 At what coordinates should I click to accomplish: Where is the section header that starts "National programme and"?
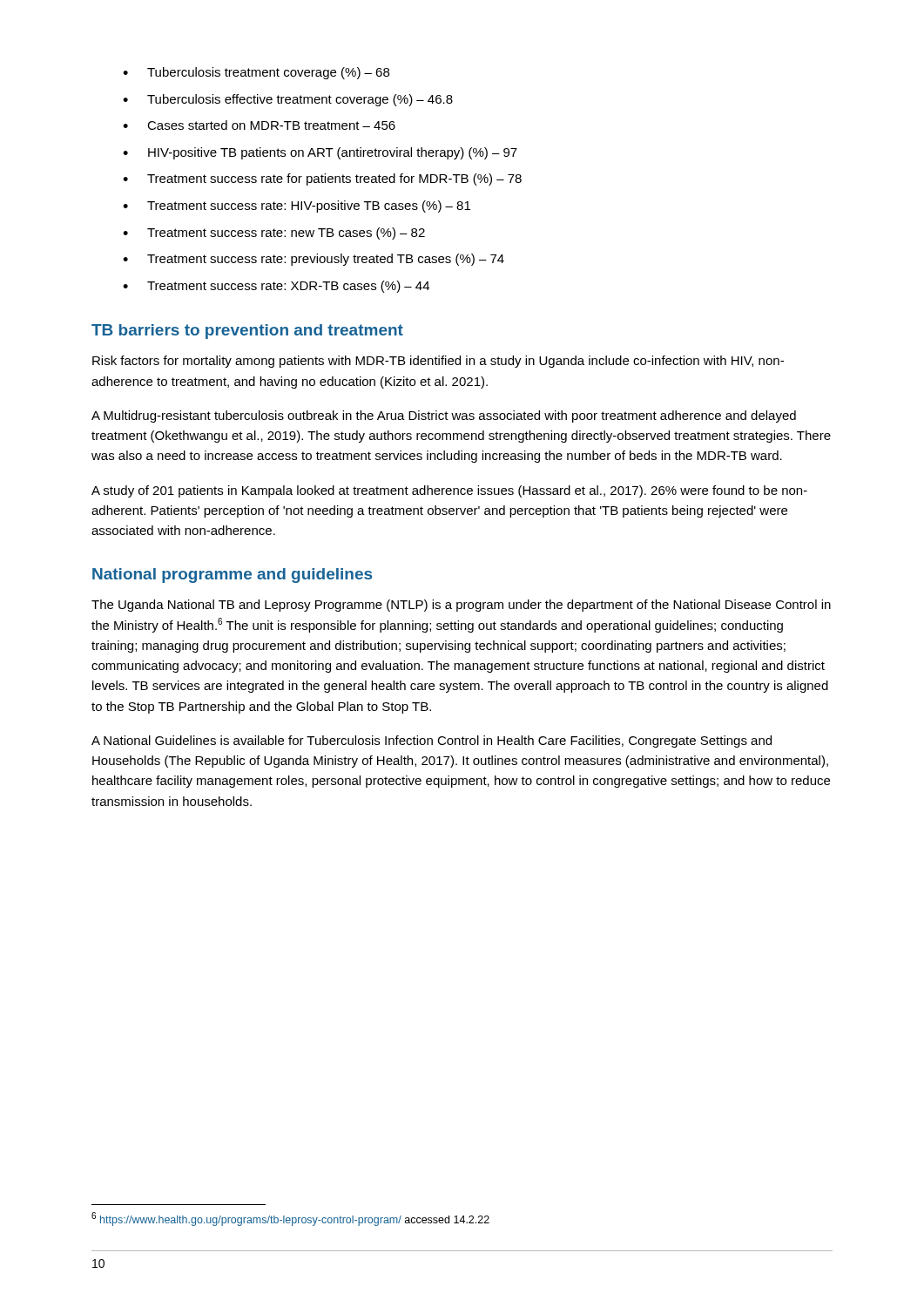(x=232, y=574)
